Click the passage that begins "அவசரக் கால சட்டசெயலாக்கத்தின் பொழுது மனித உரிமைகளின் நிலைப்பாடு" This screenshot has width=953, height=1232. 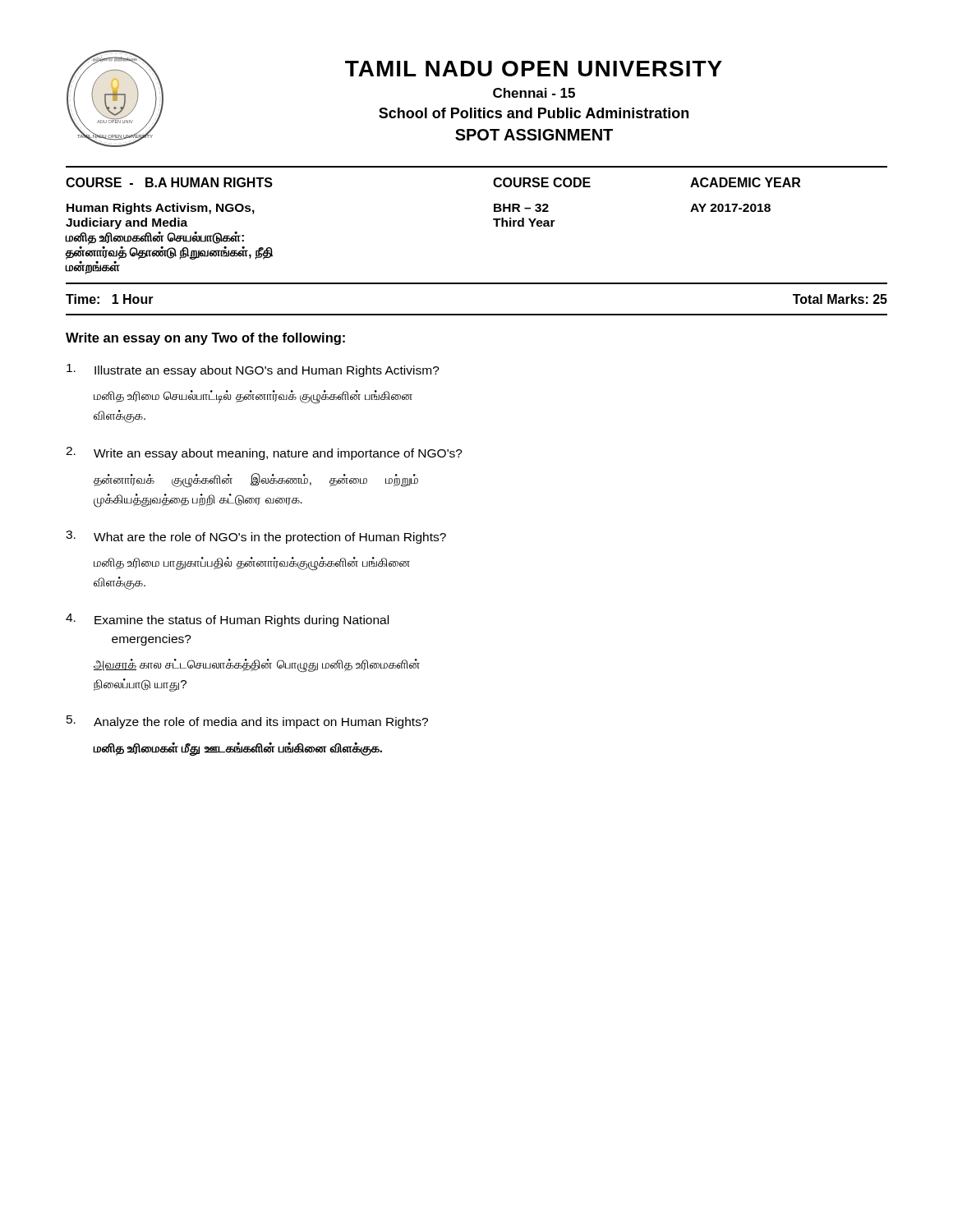(257, 674)
